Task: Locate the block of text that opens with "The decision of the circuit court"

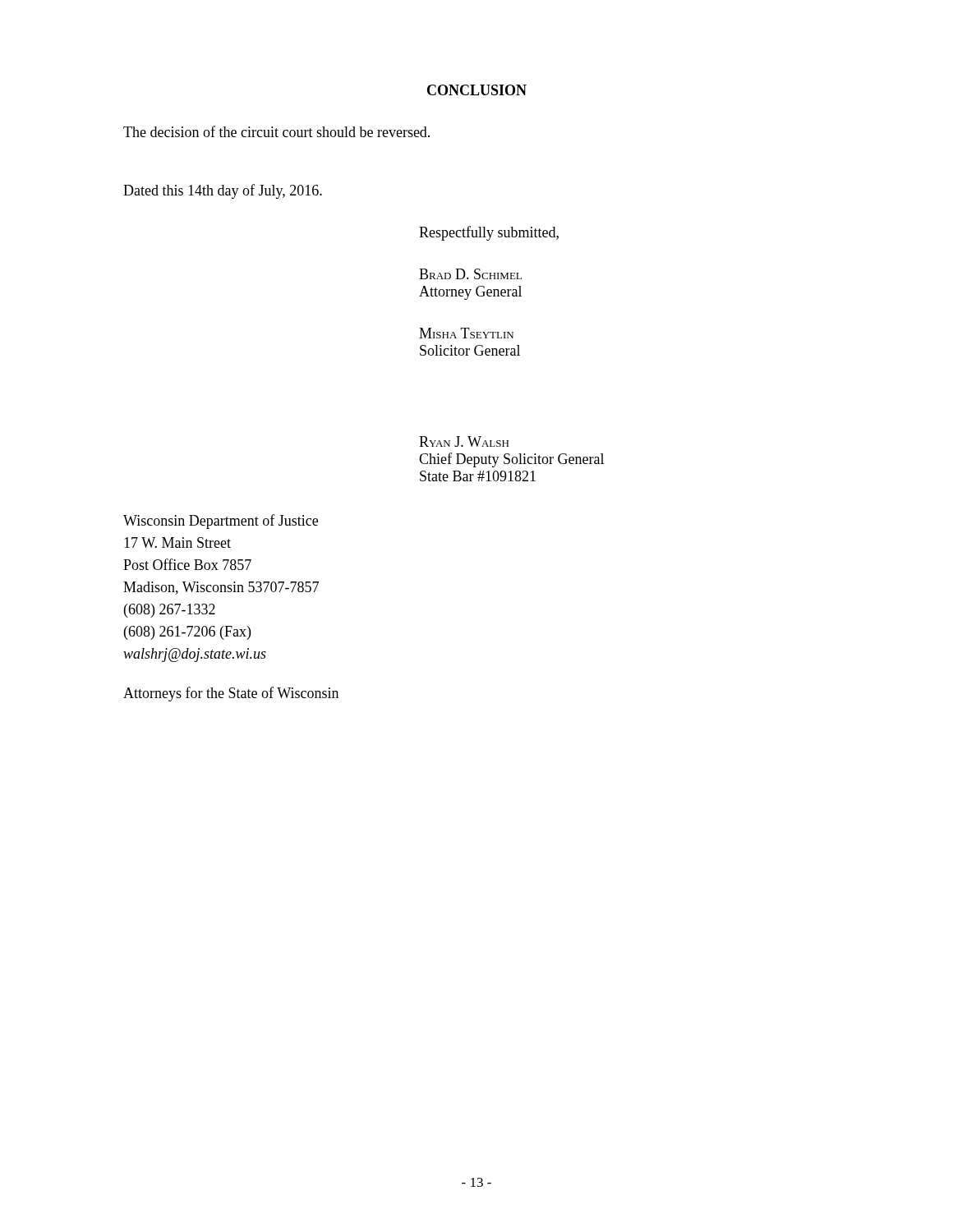Action: pyautogui.click(x=277, y=132)
